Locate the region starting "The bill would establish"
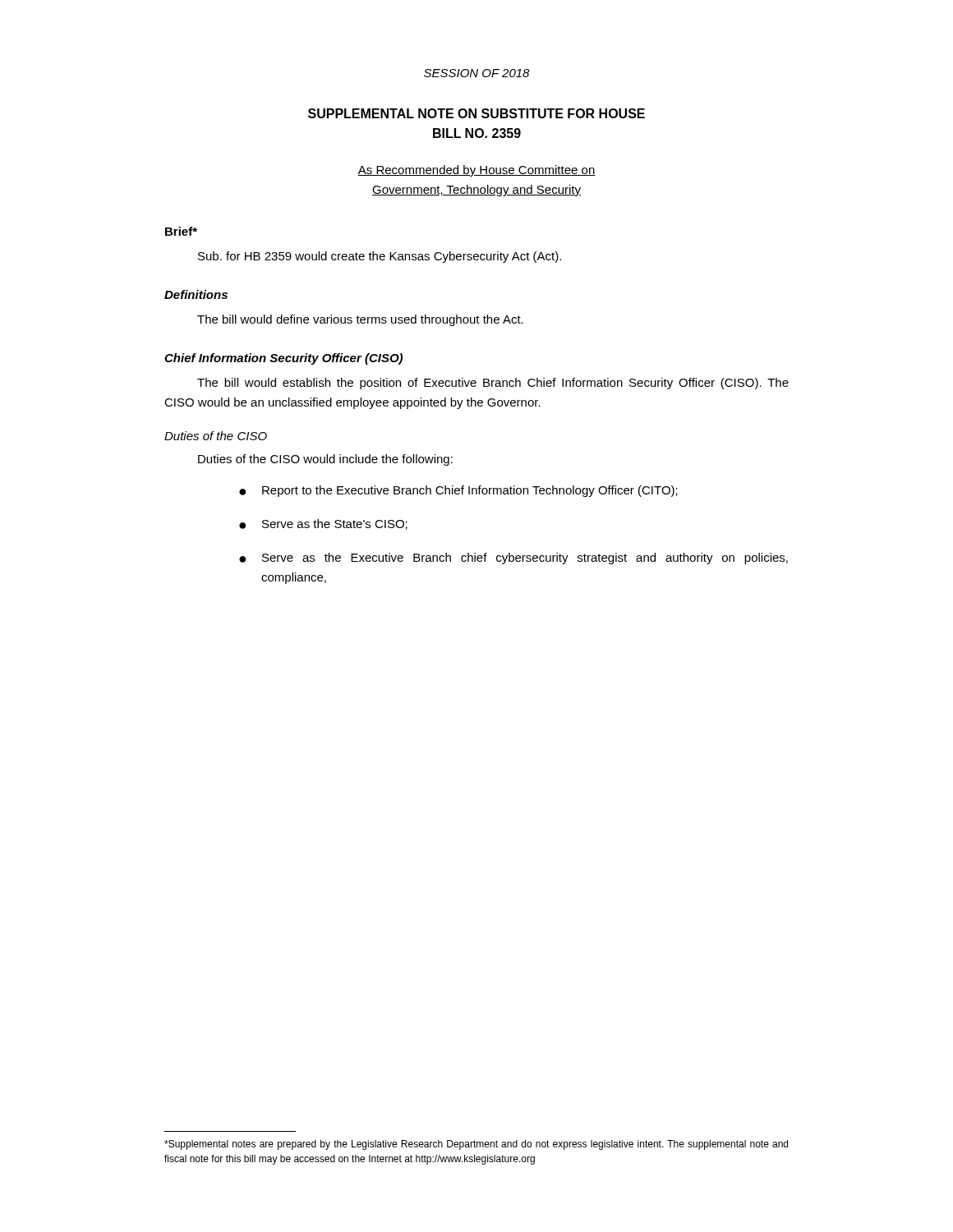Screen dimensions: 1232x953 pyautogui.click(x=476, y=392)
